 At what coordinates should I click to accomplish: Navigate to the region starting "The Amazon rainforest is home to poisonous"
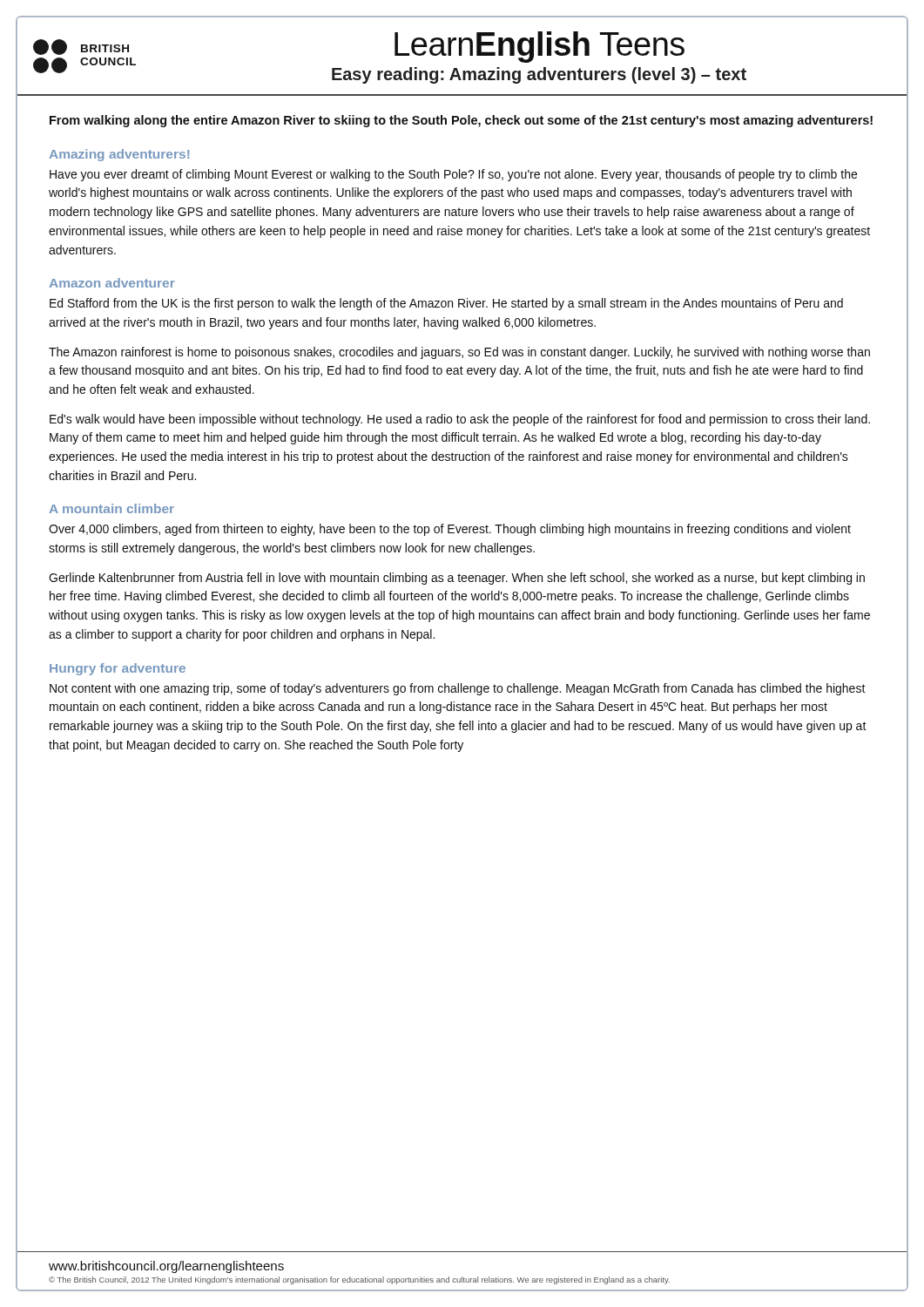(460, 371)
